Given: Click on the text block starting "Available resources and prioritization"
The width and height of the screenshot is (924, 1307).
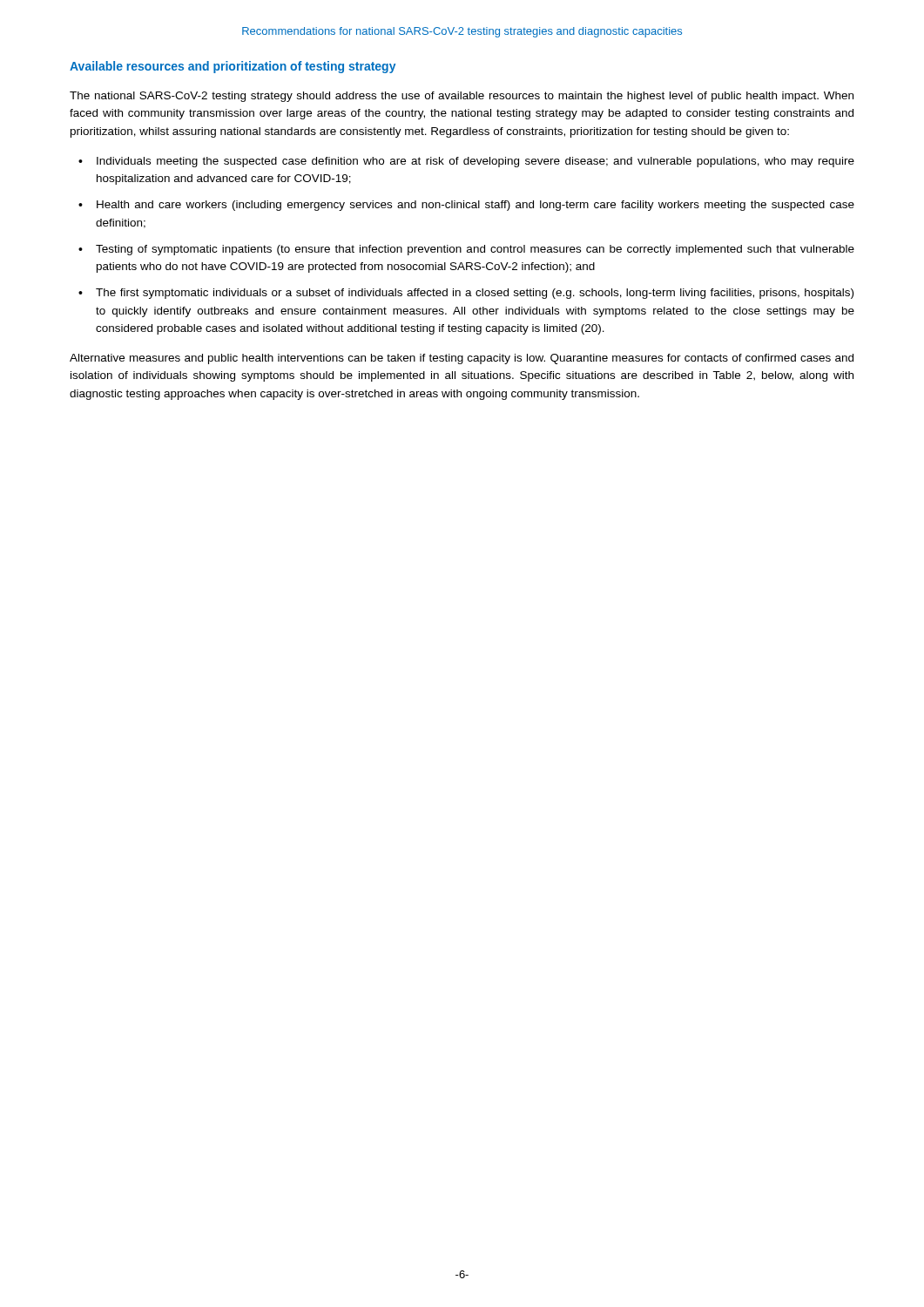Looking at the screenshot, I should (233, 66).
